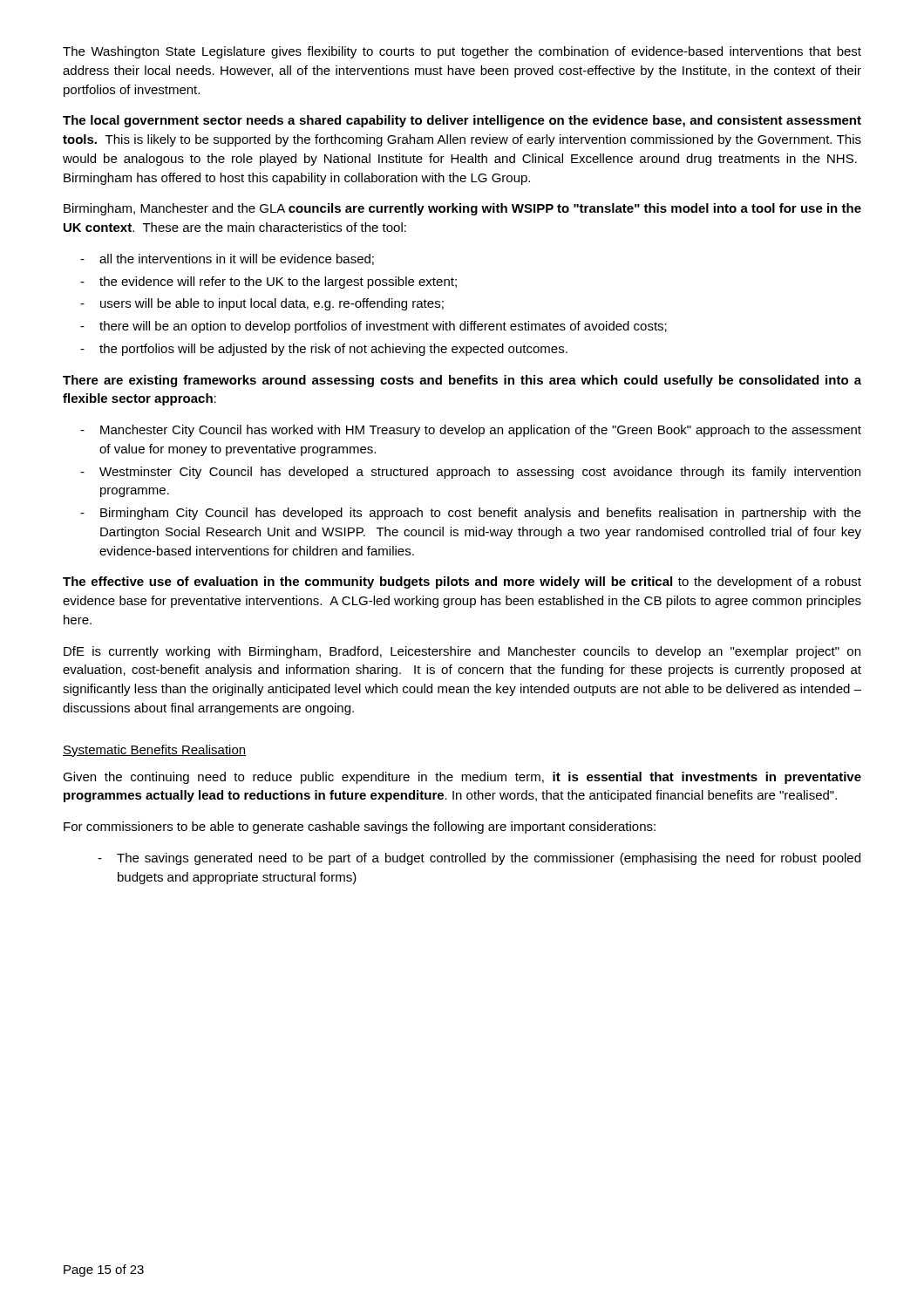Find the text starting "DfE is currently"

coord(462,679)
